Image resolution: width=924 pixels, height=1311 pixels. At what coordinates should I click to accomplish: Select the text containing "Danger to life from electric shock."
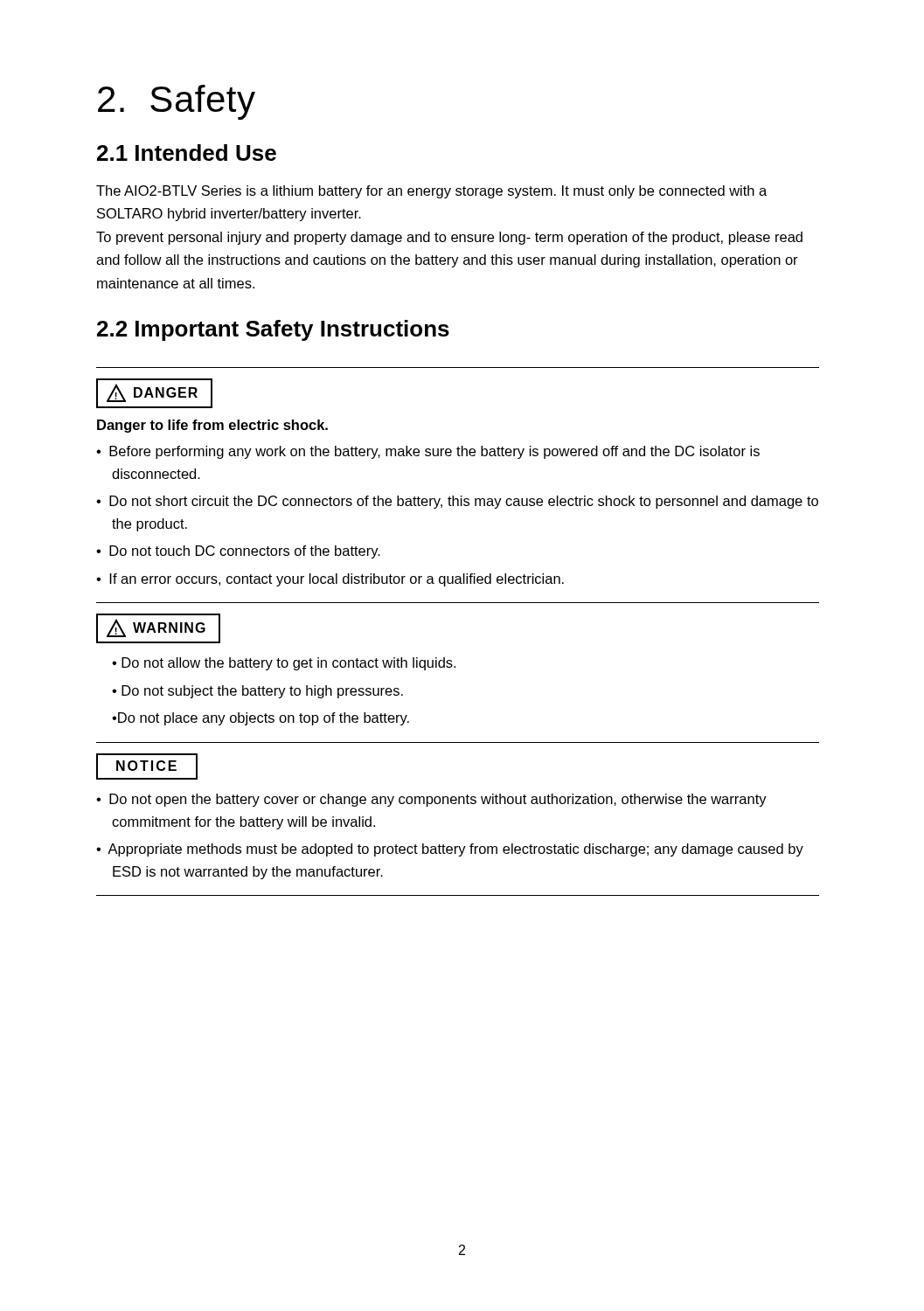[212, 425]
